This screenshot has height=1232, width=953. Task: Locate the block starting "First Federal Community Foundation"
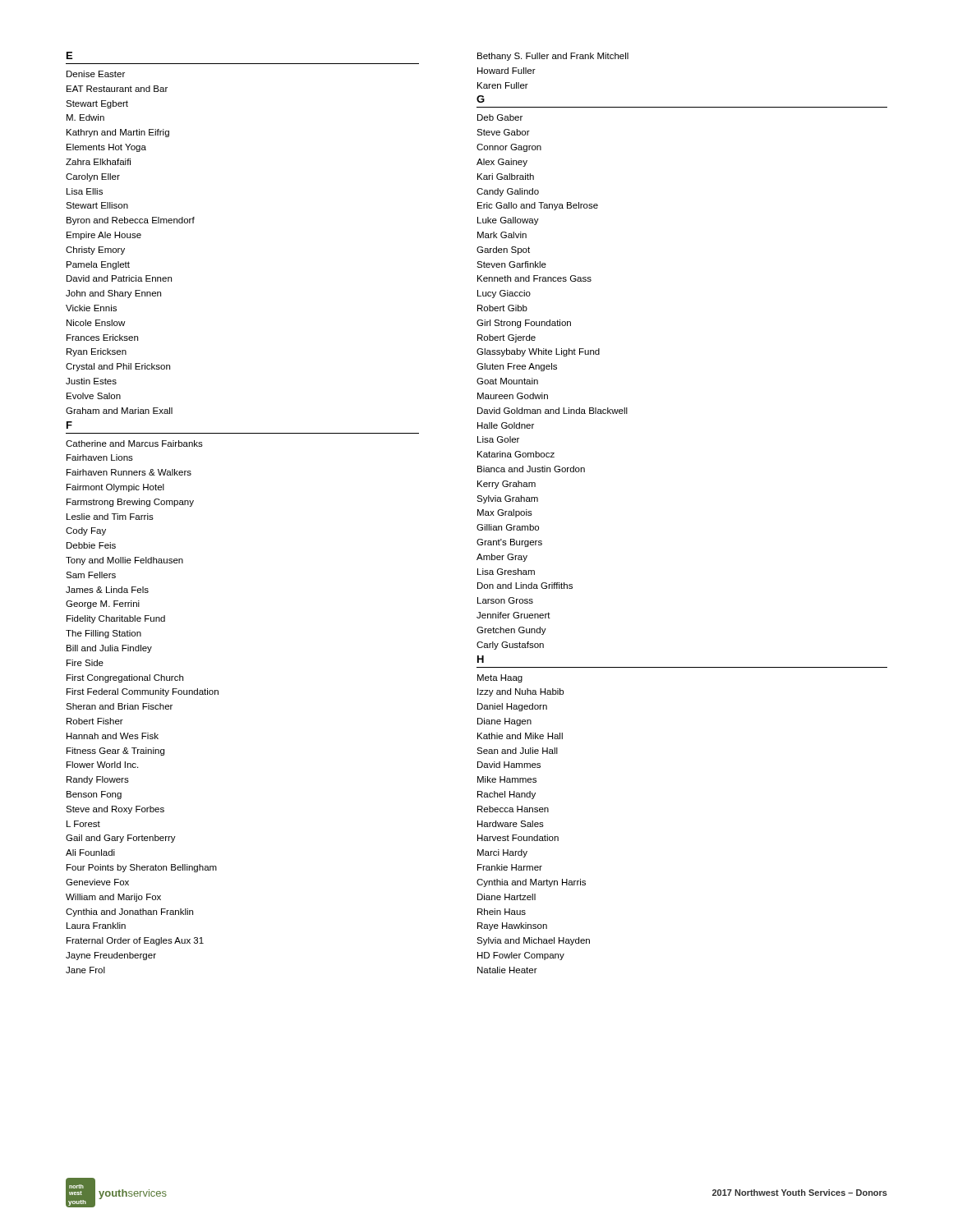tap(142, 692)
